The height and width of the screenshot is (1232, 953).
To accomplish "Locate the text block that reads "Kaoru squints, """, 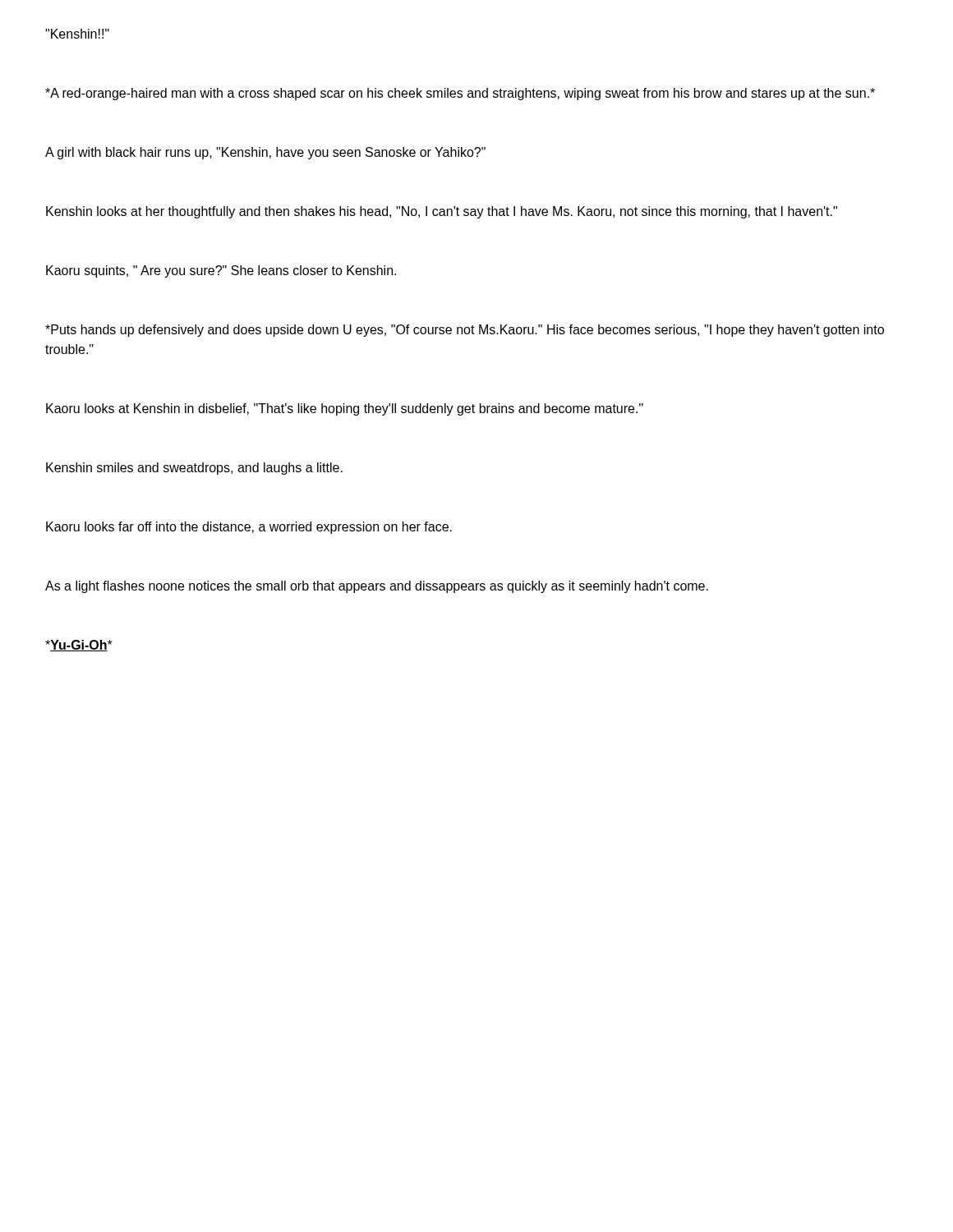I will click(221, 271).
